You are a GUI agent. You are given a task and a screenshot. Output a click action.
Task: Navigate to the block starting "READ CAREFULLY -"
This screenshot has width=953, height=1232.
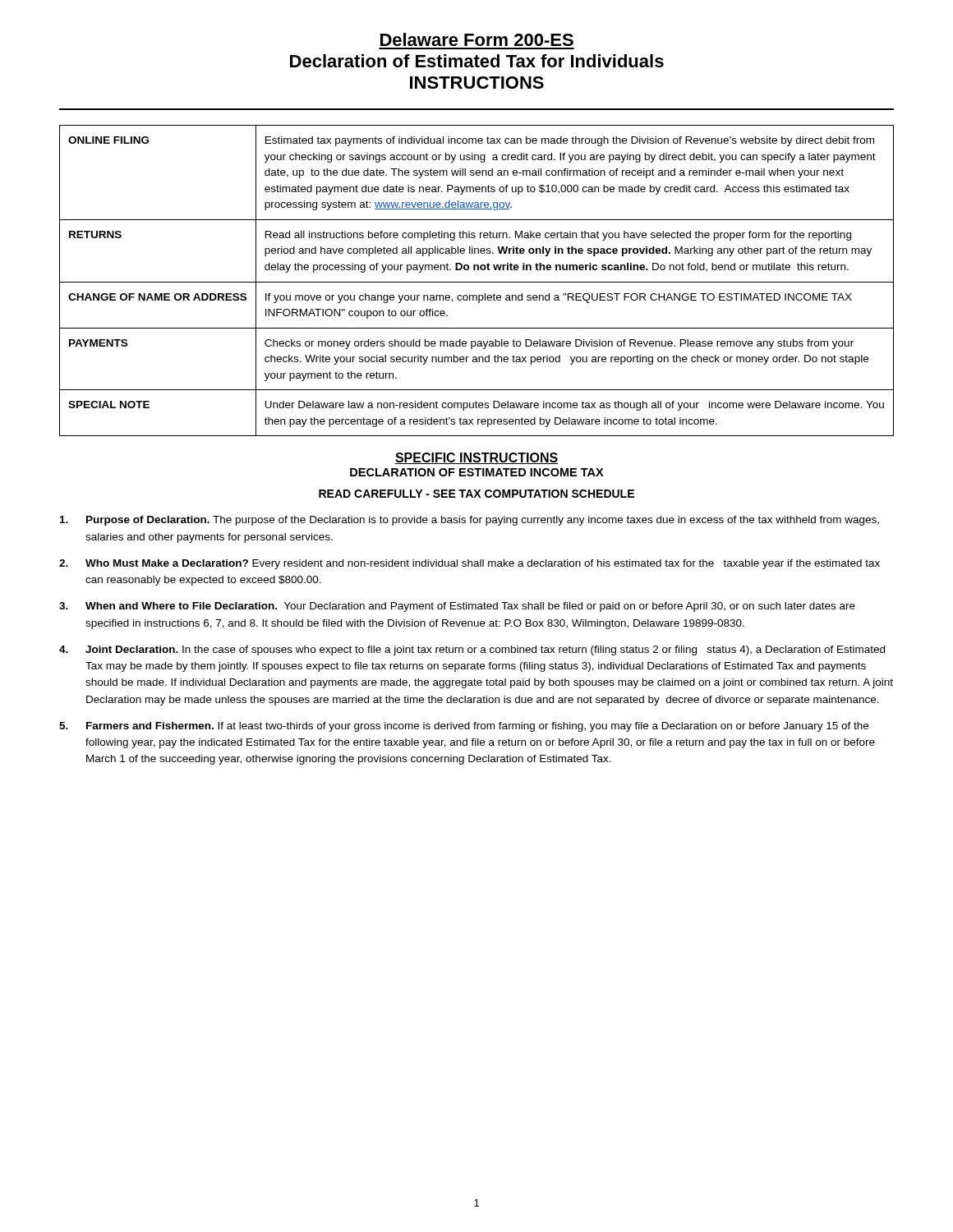[x=476, y=494]
